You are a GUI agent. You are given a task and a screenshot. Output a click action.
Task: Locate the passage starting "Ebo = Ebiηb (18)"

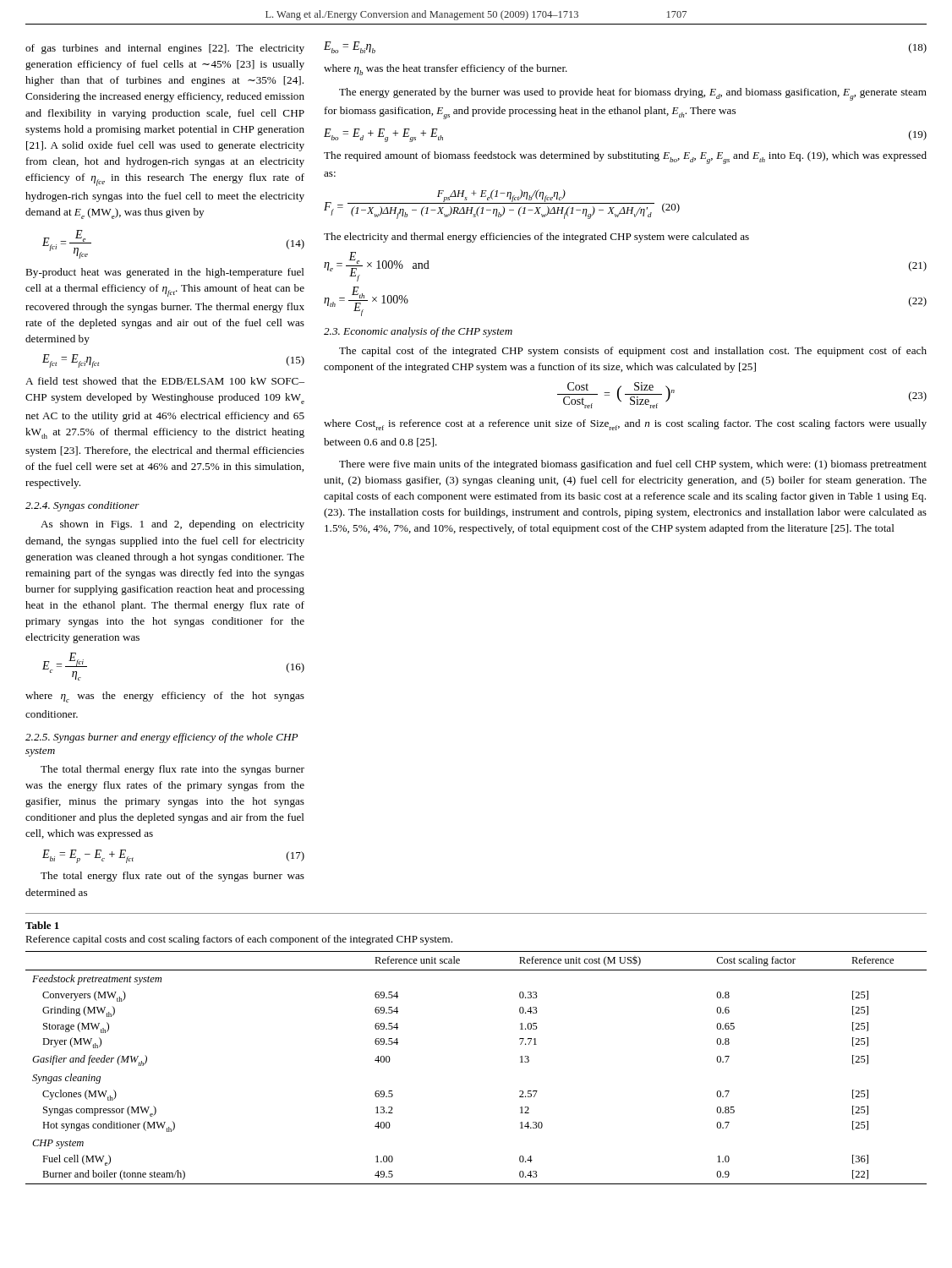coord(359,49)
